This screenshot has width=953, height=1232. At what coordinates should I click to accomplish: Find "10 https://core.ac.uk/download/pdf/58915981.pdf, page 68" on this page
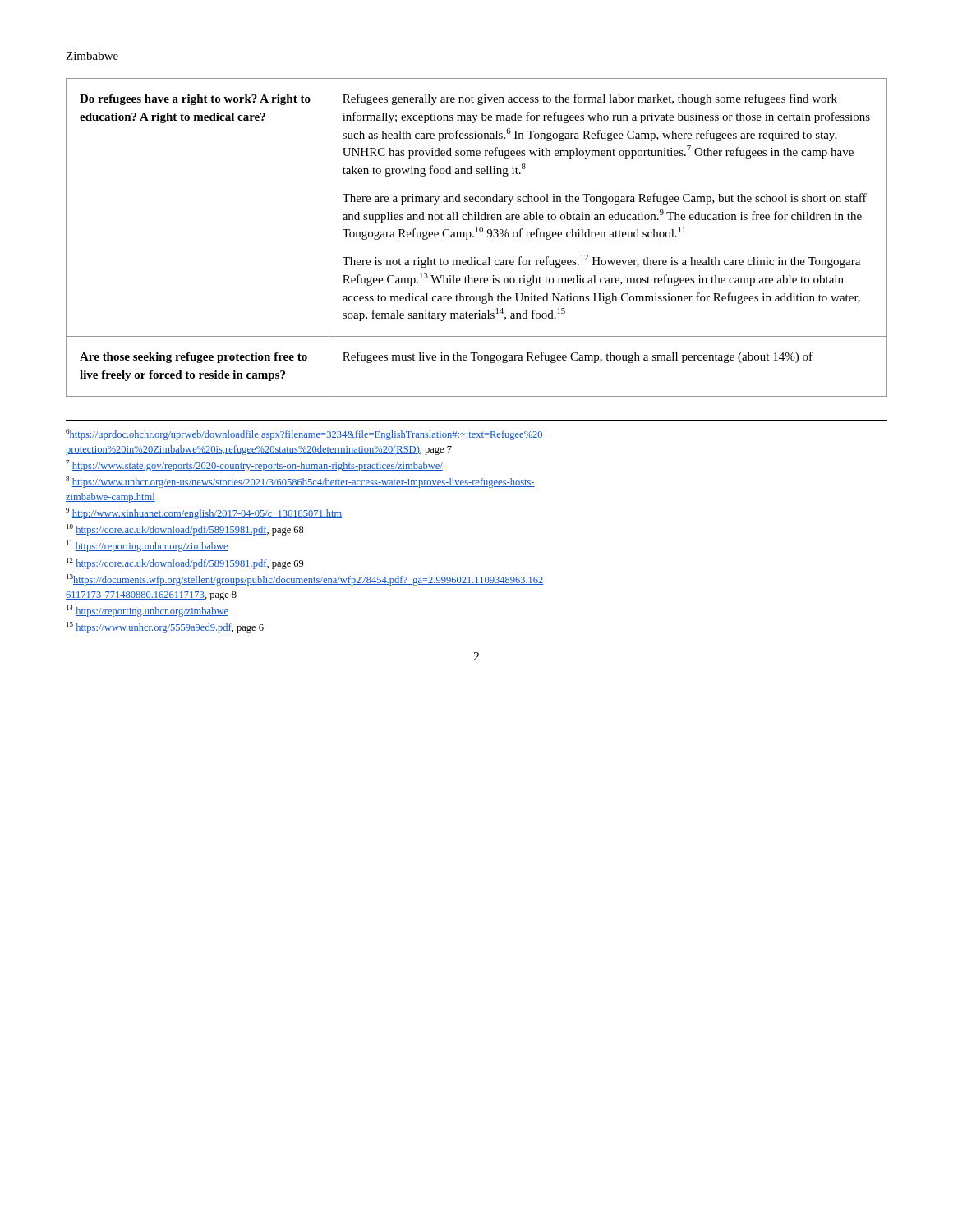point(185,530)
